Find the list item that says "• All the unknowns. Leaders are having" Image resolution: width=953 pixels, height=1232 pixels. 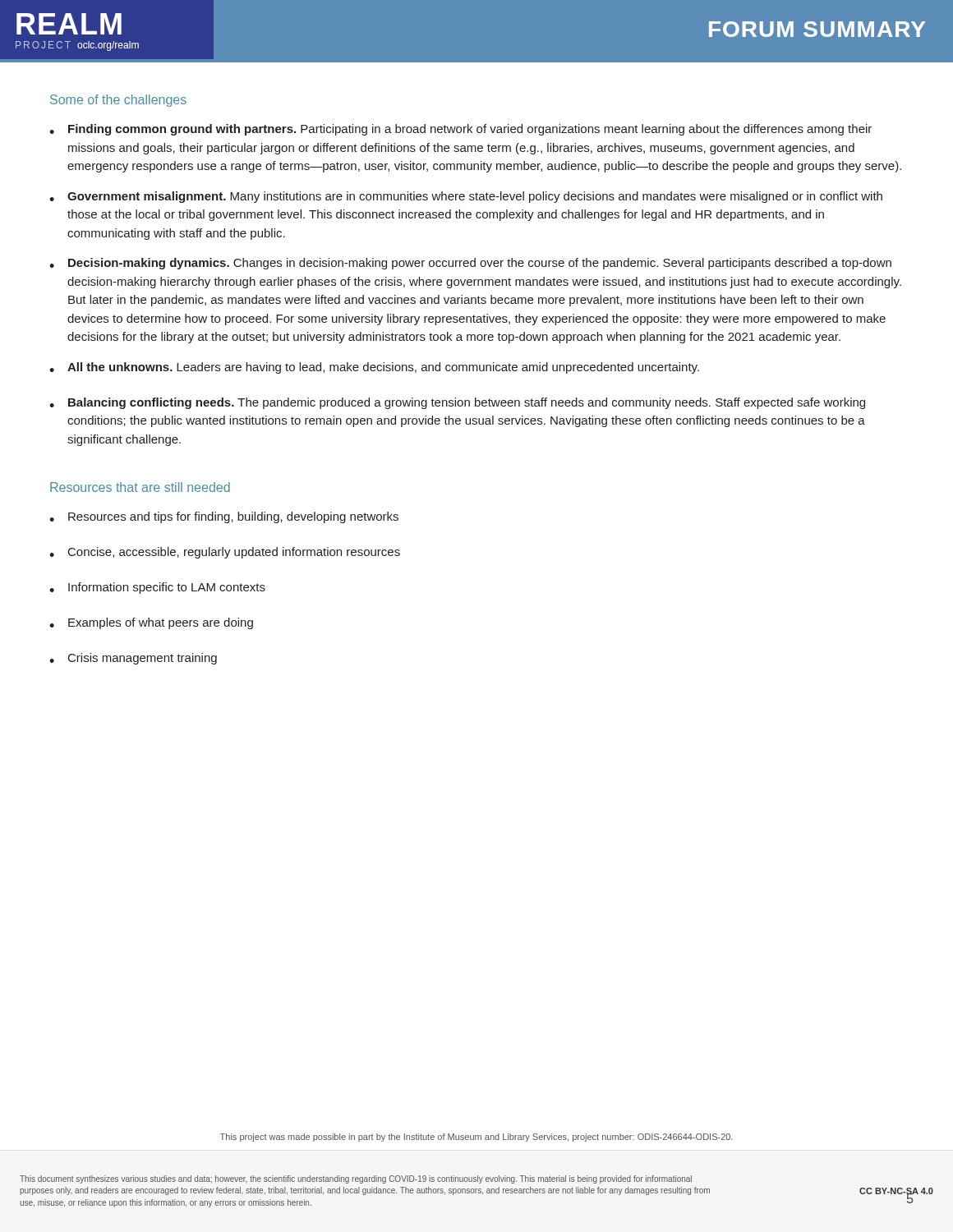click(476, 370)
